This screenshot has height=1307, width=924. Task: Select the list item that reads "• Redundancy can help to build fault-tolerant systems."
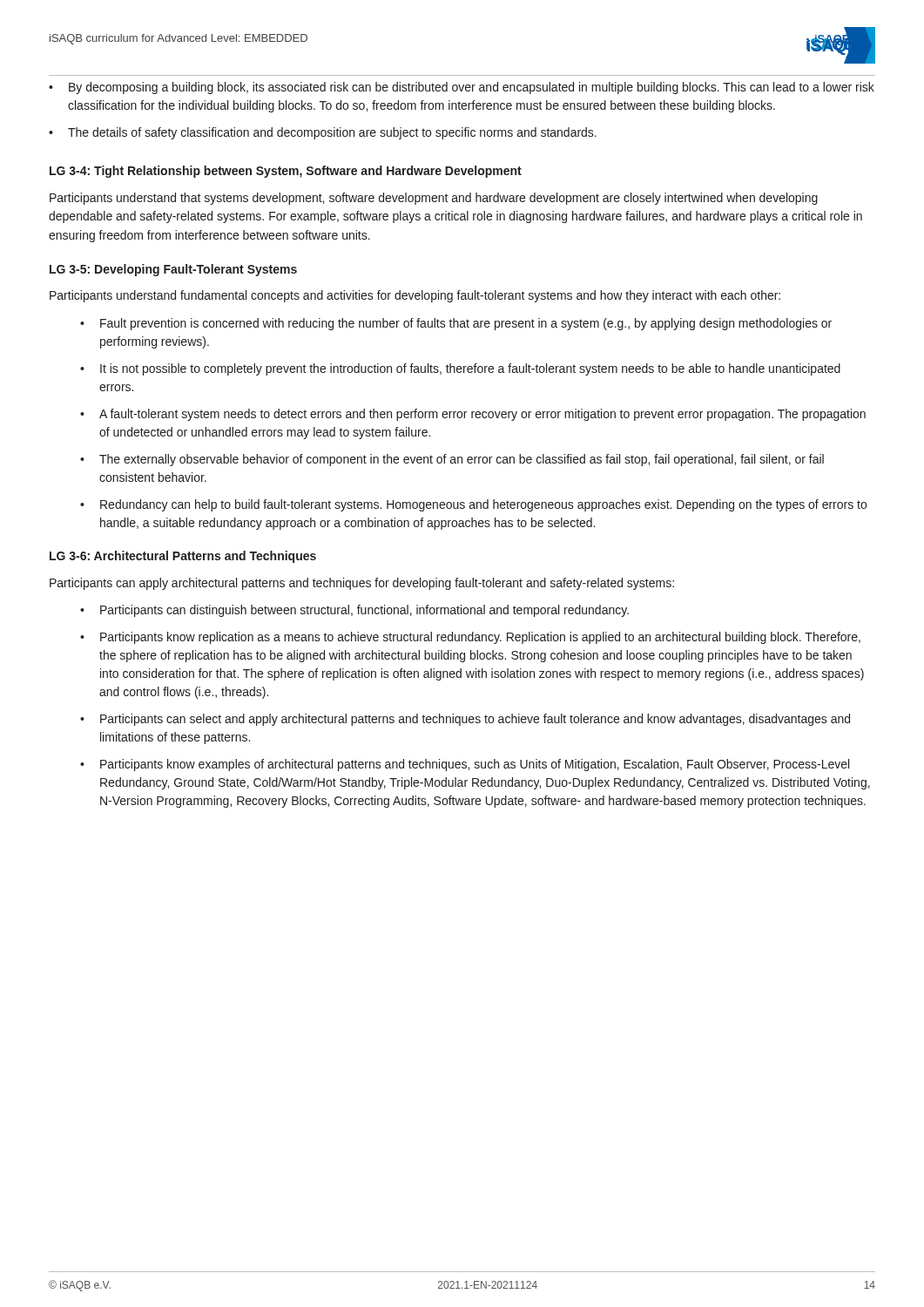478,514
